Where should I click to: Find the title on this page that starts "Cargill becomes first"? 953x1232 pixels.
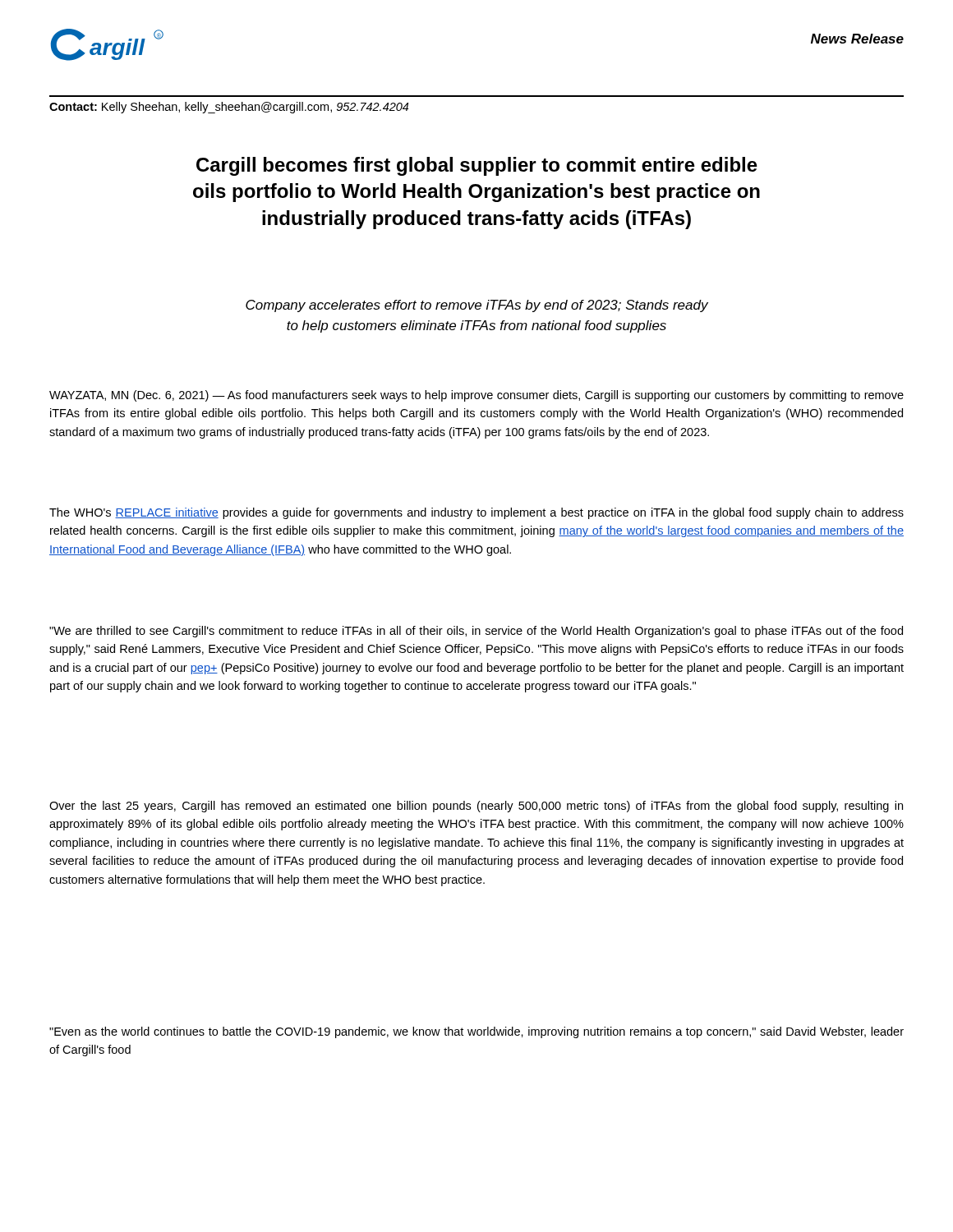pyautogui.click(x=476, y=191)
